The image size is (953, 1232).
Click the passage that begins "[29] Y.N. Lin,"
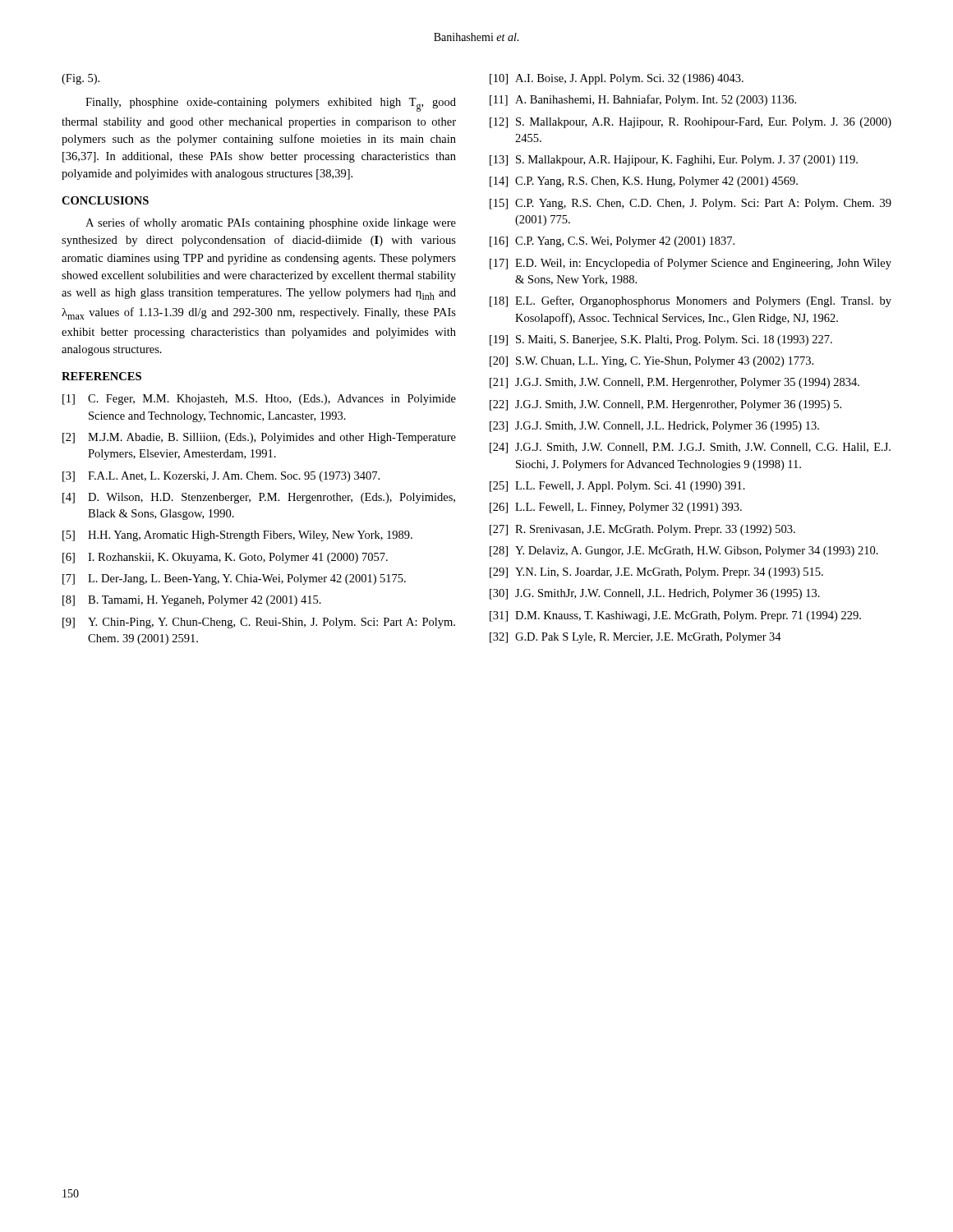click(x=690, y=572)
